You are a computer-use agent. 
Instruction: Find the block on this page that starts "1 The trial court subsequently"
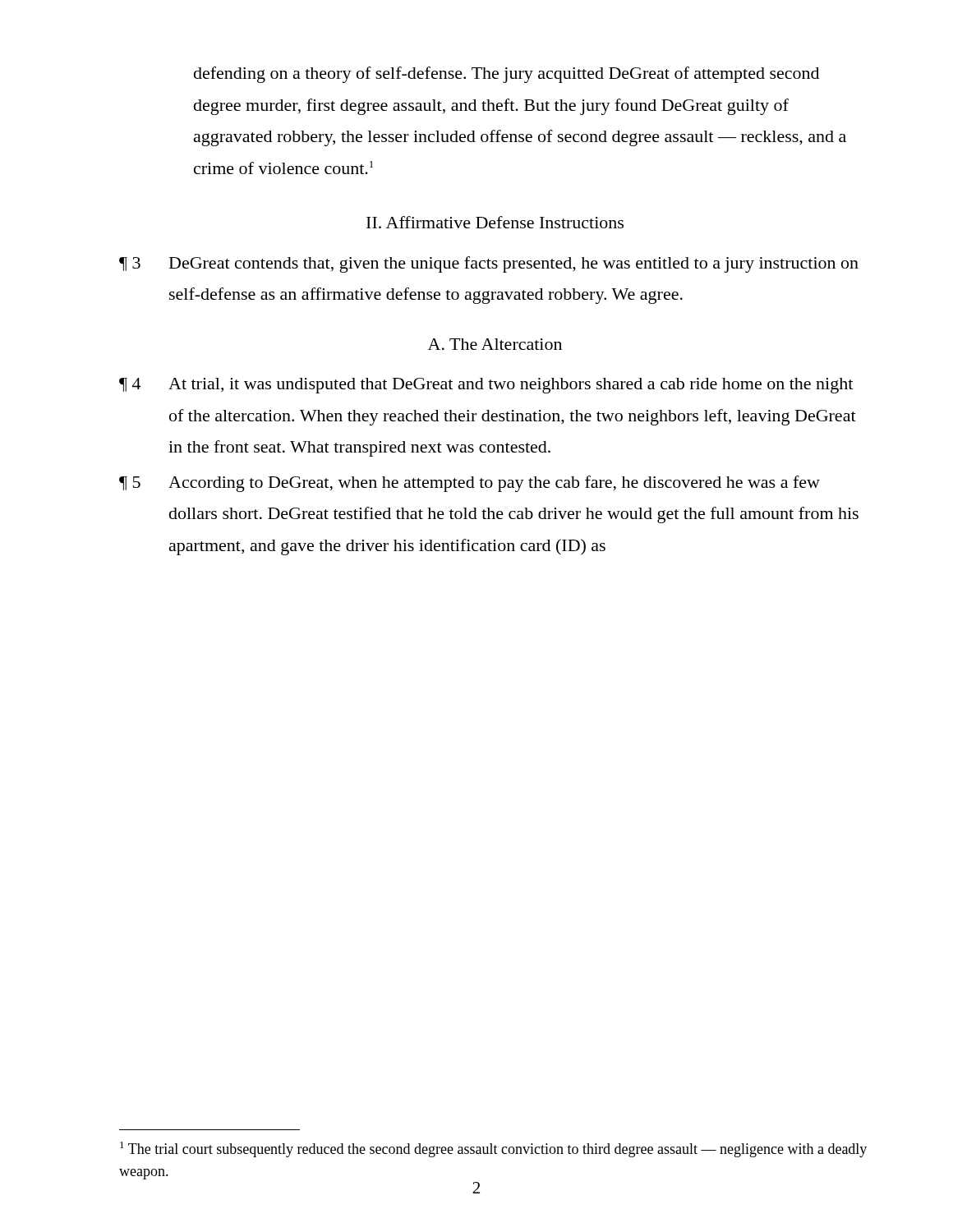(x=493, y=1159)
